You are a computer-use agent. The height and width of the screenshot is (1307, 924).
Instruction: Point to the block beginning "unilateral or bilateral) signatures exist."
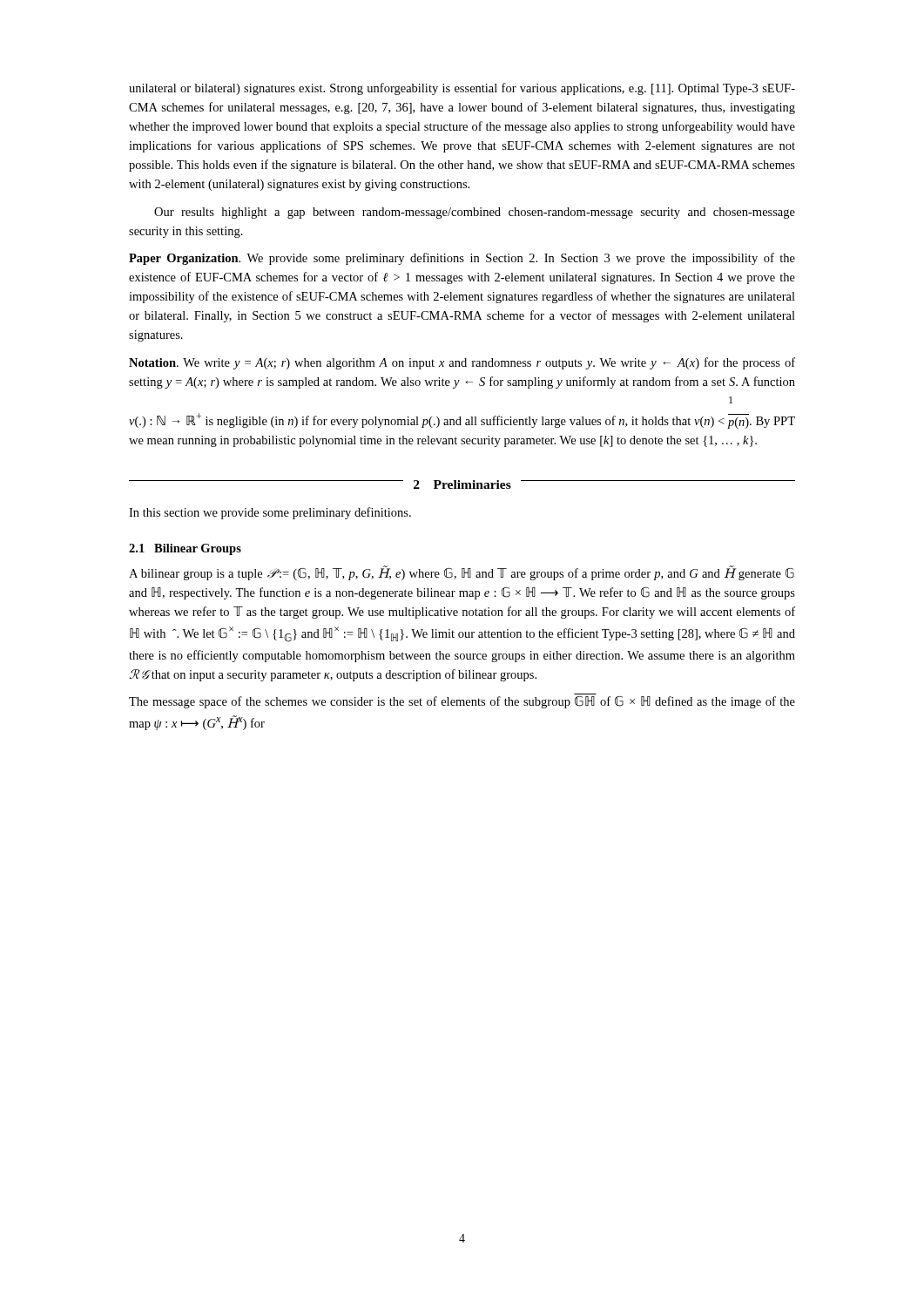(x=462, y=136)
